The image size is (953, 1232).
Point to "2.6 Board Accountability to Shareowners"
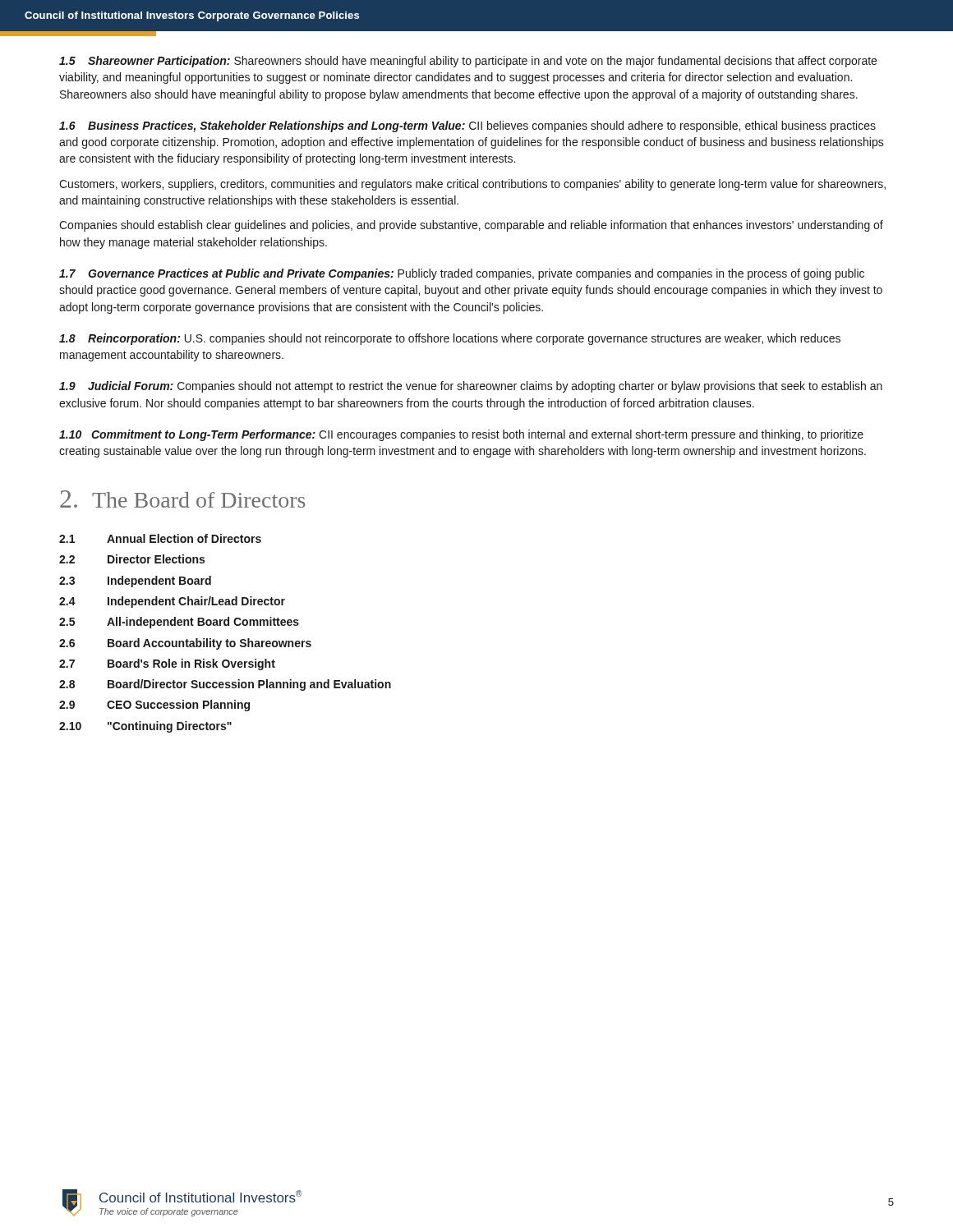click(x=185, y=643)
